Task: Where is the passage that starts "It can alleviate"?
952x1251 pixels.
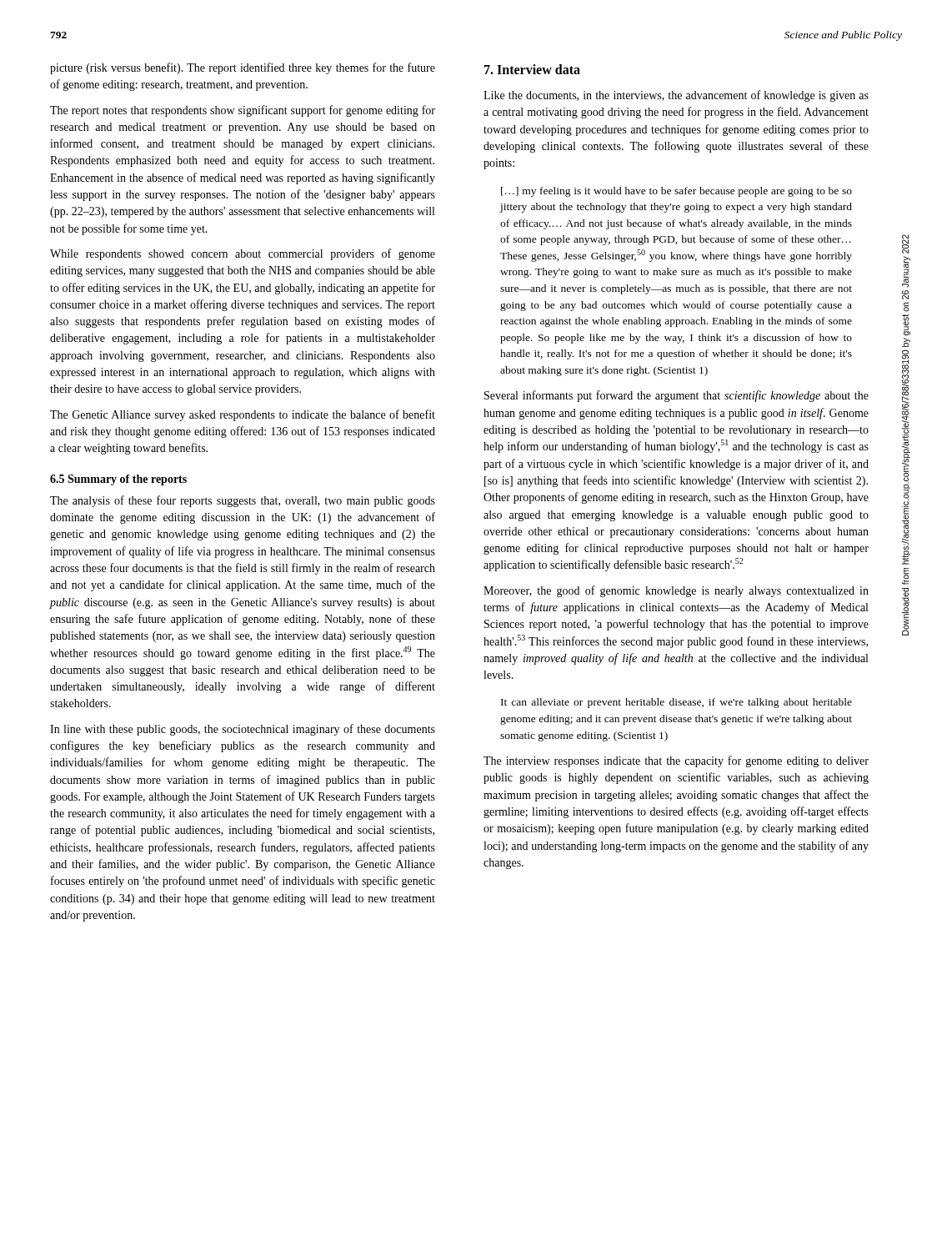Action: tap(676, 719)
